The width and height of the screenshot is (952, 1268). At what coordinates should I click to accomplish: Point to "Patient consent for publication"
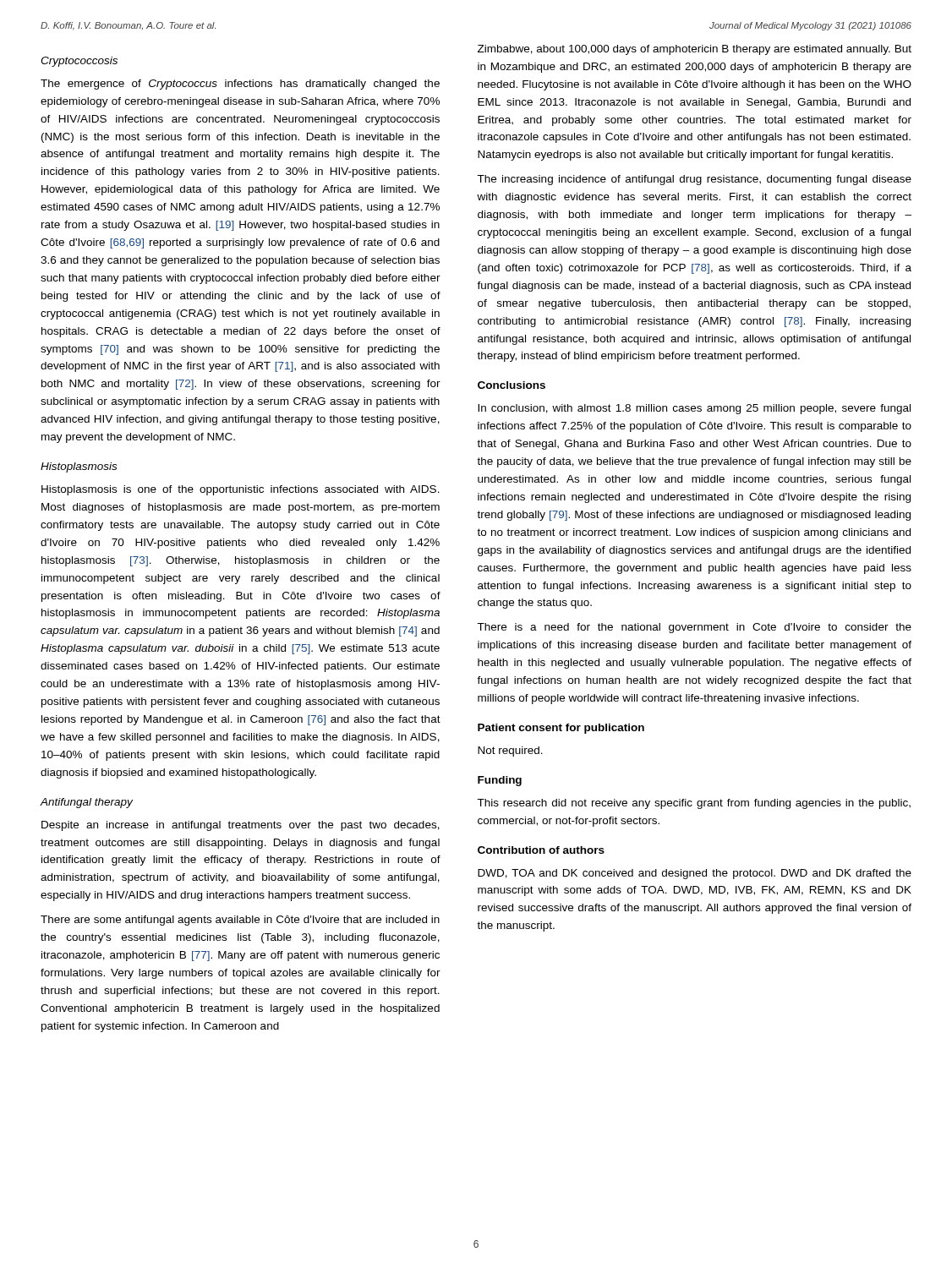point(561,727)
